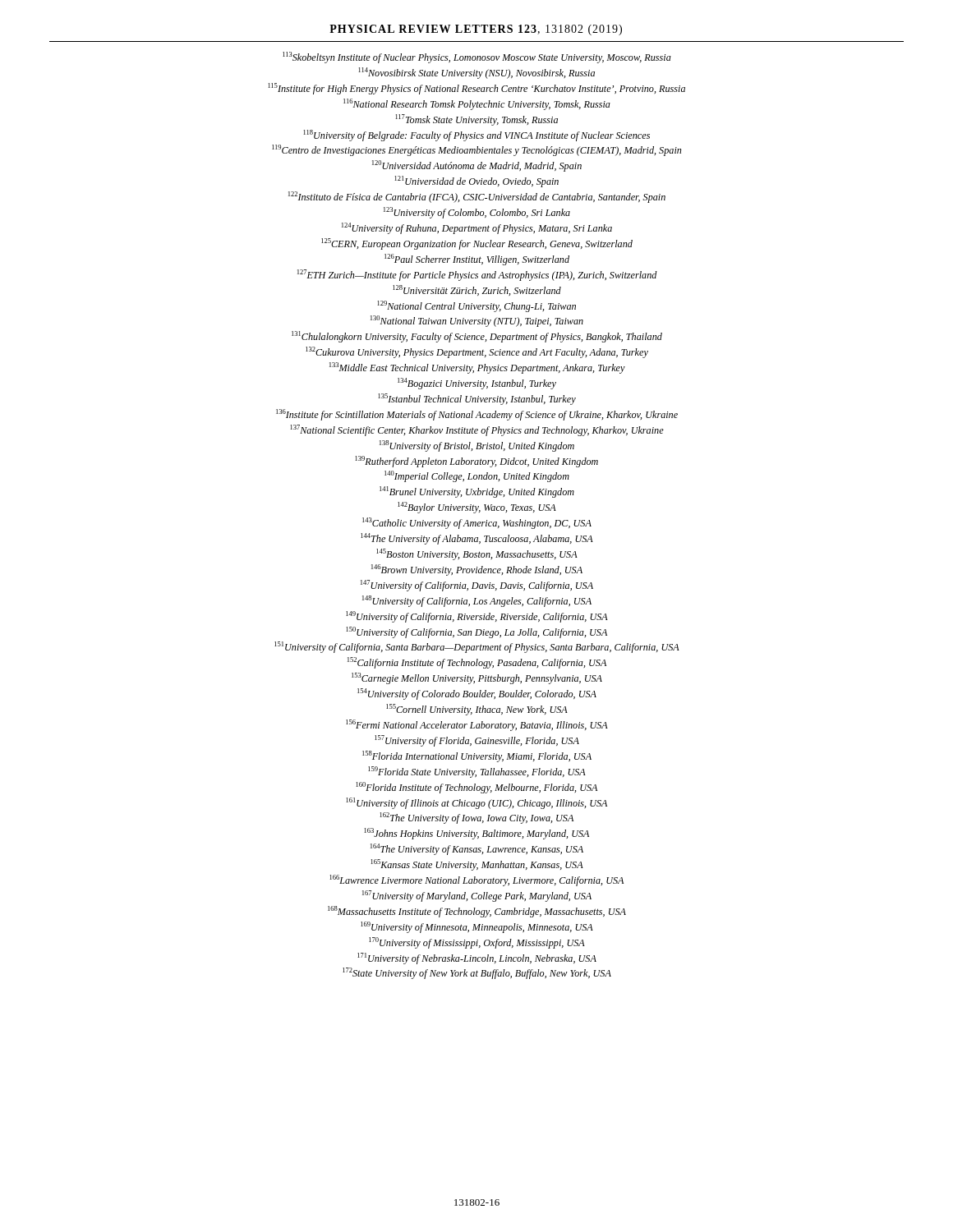Point to "117Tomsk State University, Tomsk, Russia"
This screenshot has width=953, height=1232.
click(476, 119)
